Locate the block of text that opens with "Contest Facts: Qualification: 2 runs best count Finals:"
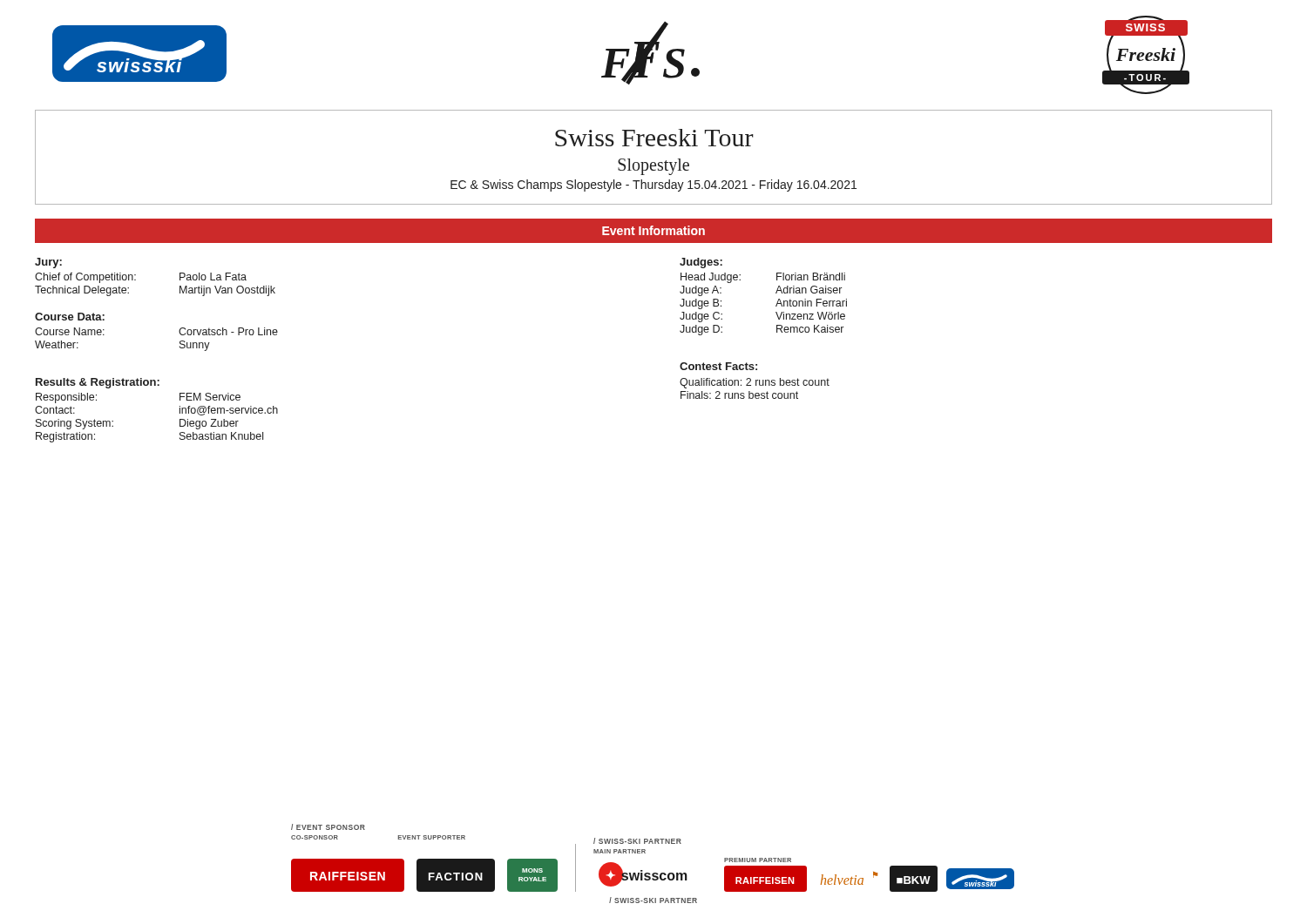This screenshot has width=1307, height=924. click(718, 366)
